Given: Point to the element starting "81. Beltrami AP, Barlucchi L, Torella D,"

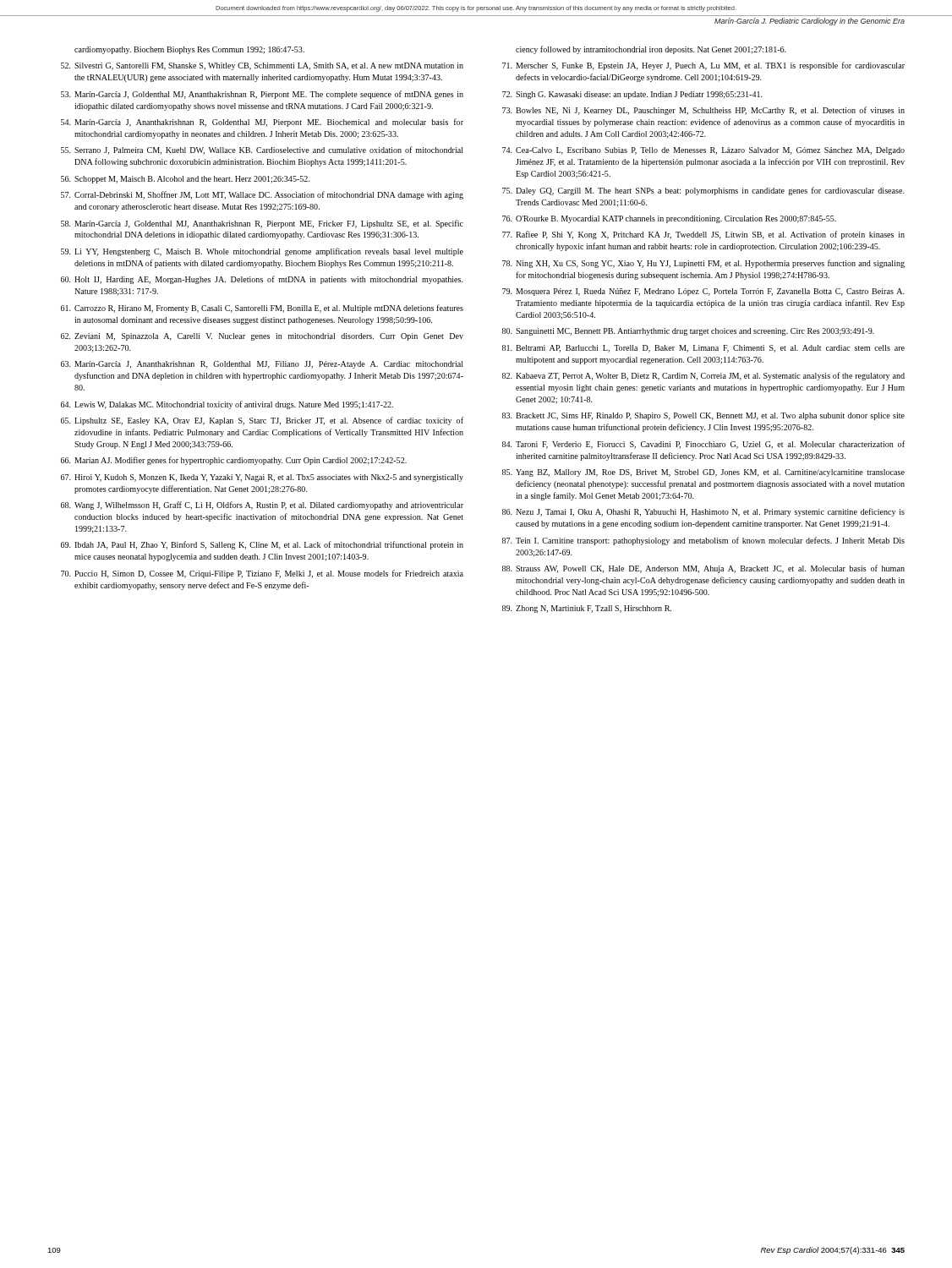Looking at the screenshot, I should (697, 354).
